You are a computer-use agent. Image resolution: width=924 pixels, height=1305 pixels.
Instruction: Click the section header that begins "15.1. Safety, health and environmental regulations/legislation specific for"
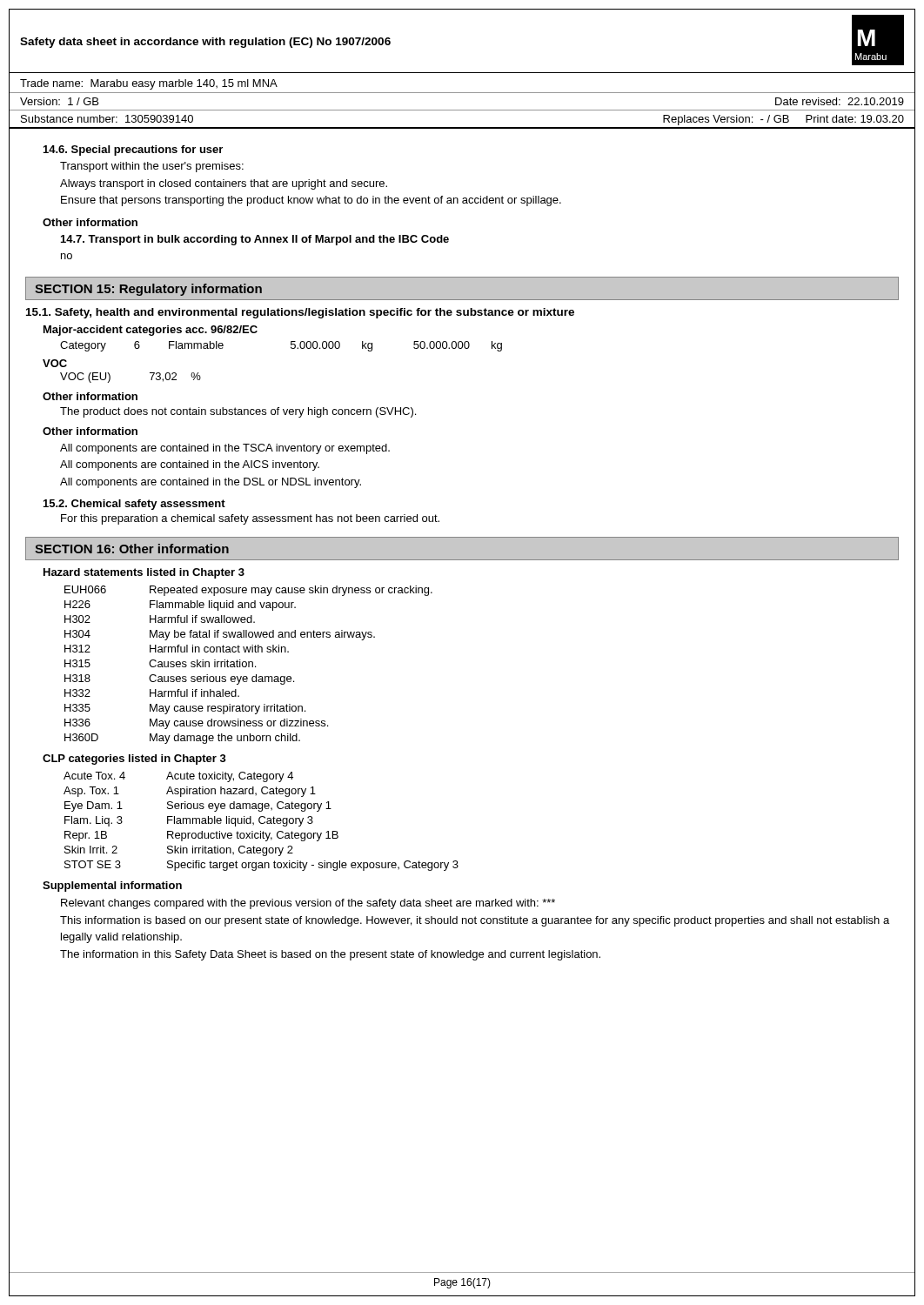pos(300,312)
